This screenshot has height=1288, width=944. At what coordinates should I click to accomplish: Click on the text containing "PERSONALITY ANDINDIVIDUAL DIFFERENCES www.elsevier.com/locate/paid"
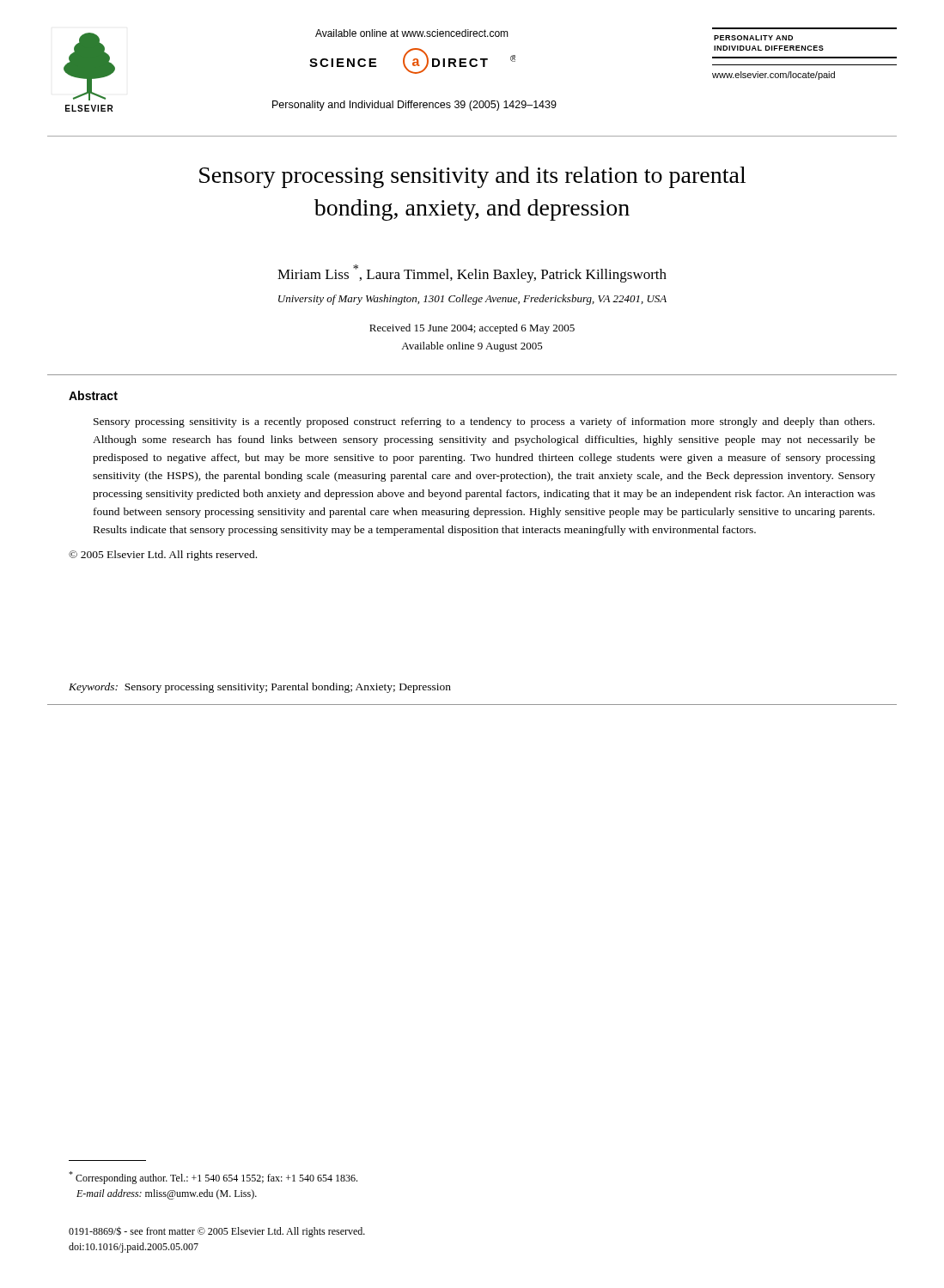(804, 54)
